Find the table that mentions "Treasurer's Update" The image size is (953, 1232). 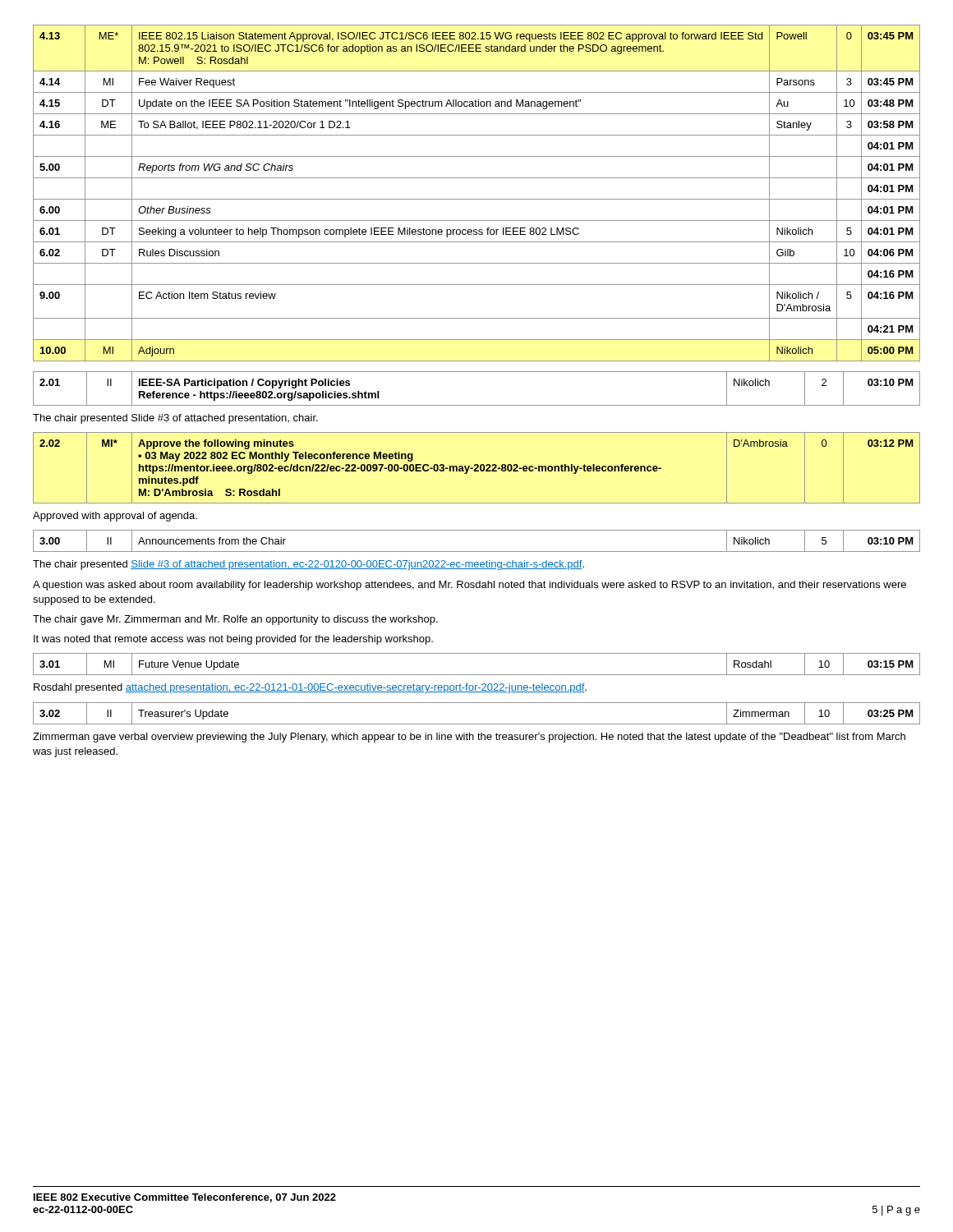476,713
